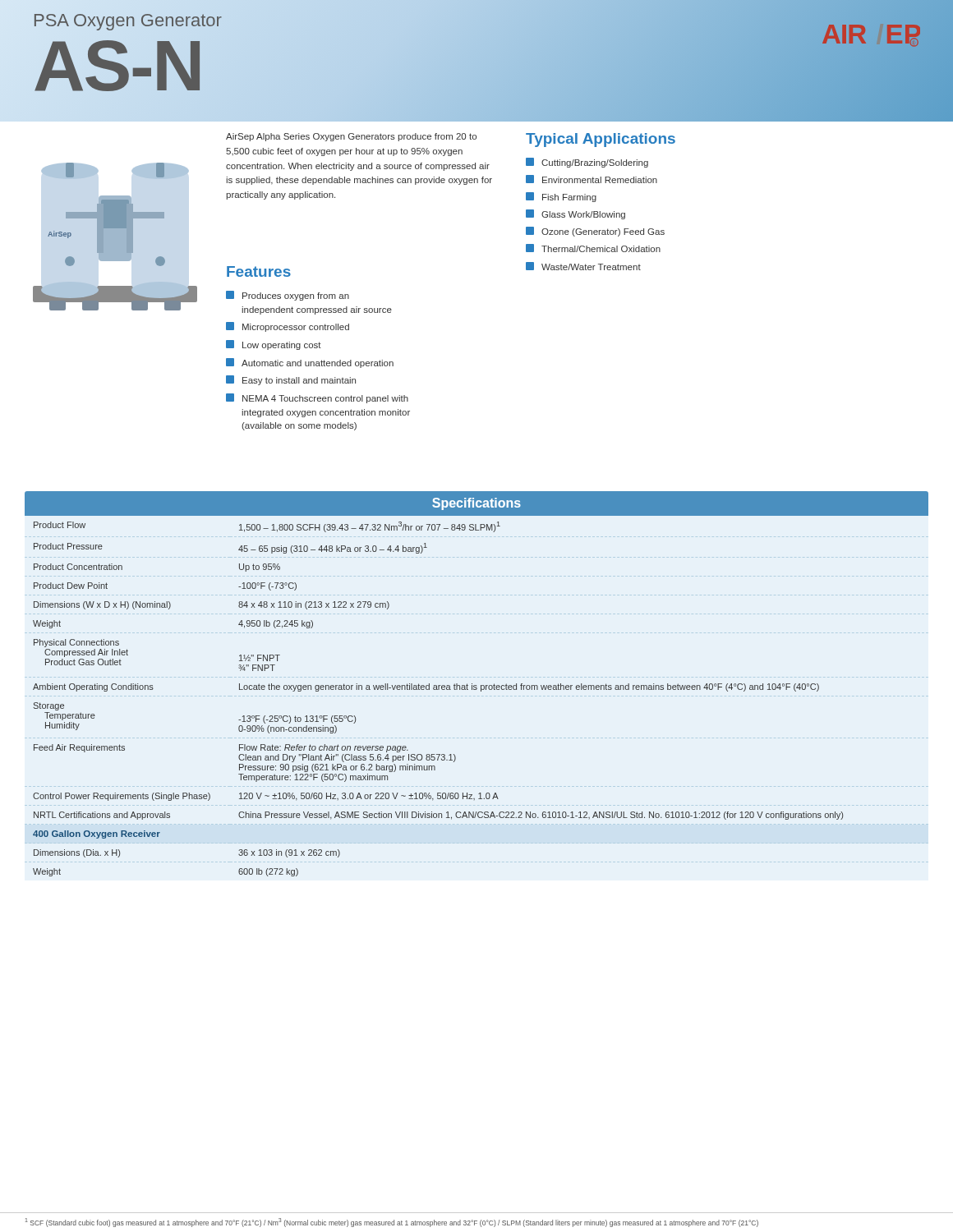Locate the block of text that opens with "1 SCF (Standard cubic"
This screenshot has width=953, height=1232.
coord(392,1222)
